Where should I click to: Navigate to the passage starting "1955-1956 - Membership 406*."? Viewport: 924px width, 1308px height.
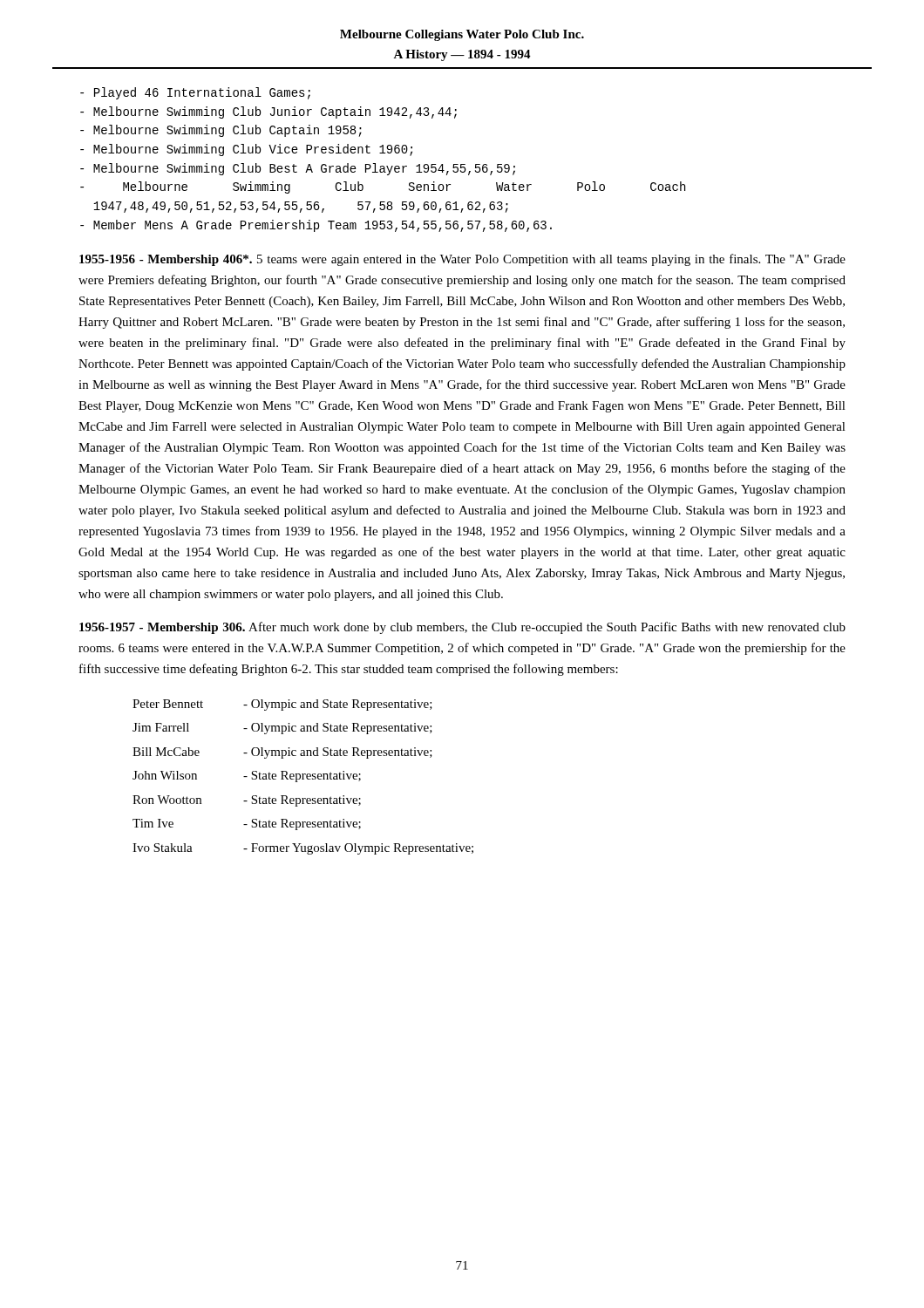pyautogui.click(x=462, y=426)
